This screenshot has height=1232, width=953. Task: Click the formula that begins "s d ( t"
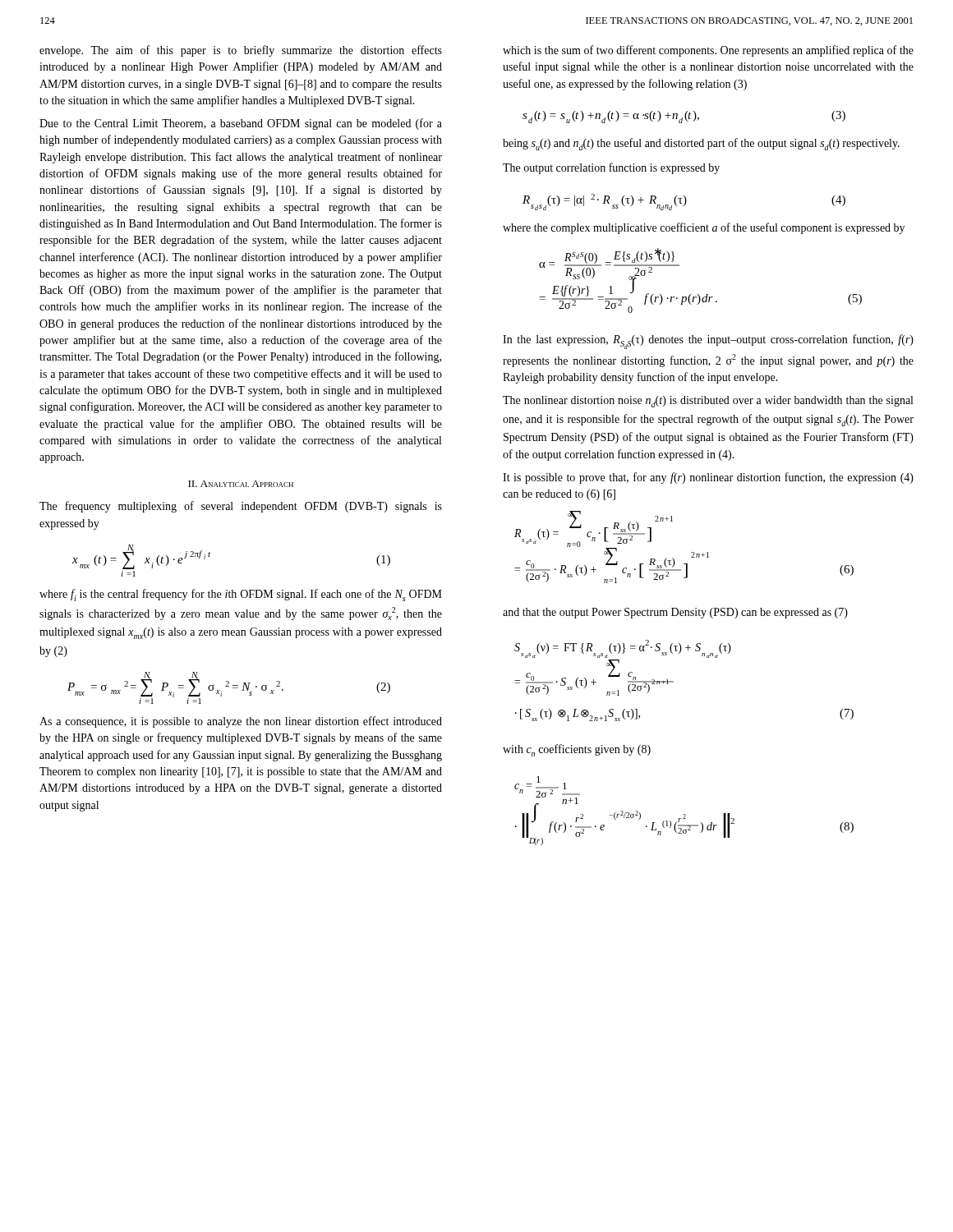point(708,115)
